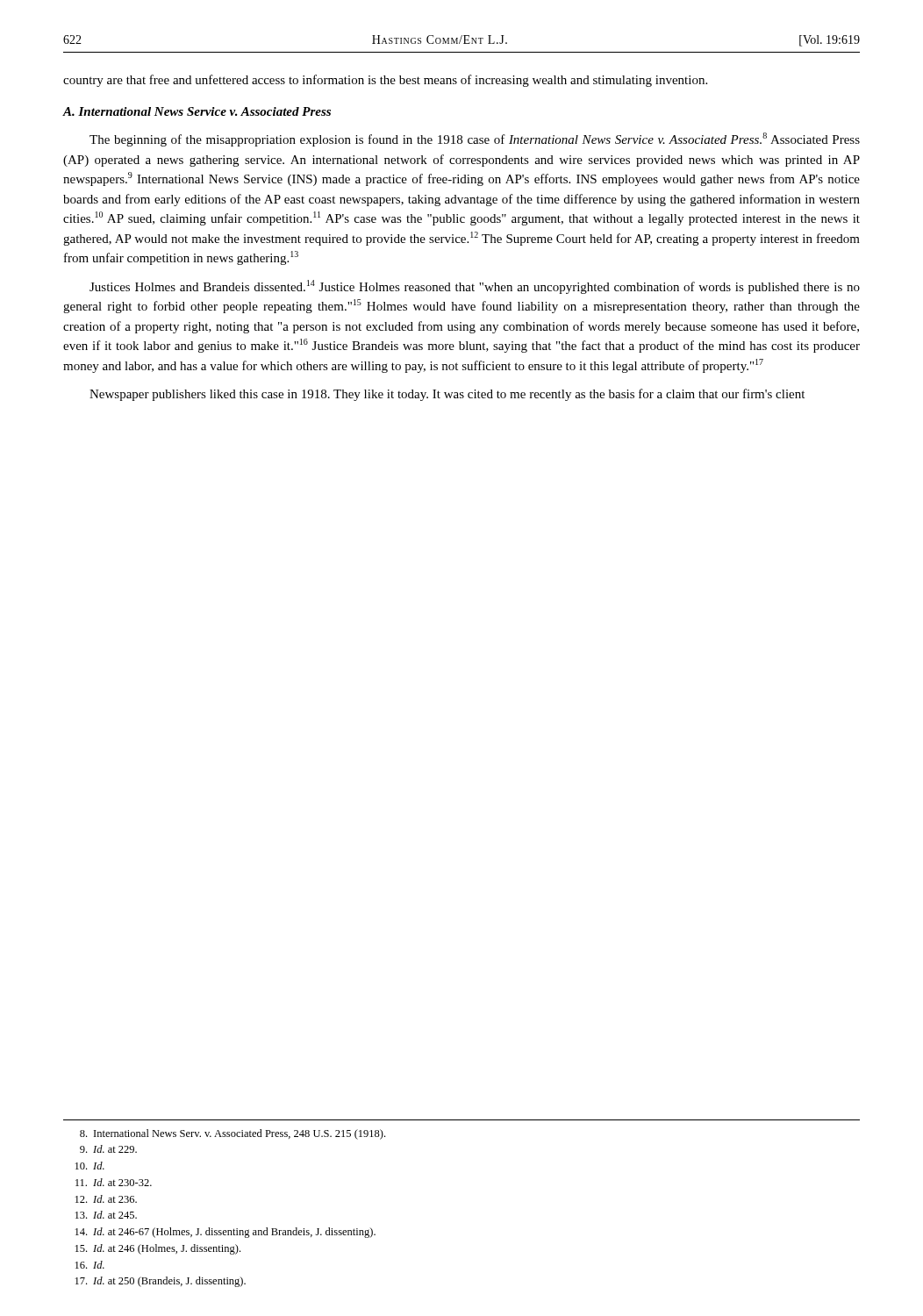Click on the footnote that says "Id. at 250"

click(161, 1282)
